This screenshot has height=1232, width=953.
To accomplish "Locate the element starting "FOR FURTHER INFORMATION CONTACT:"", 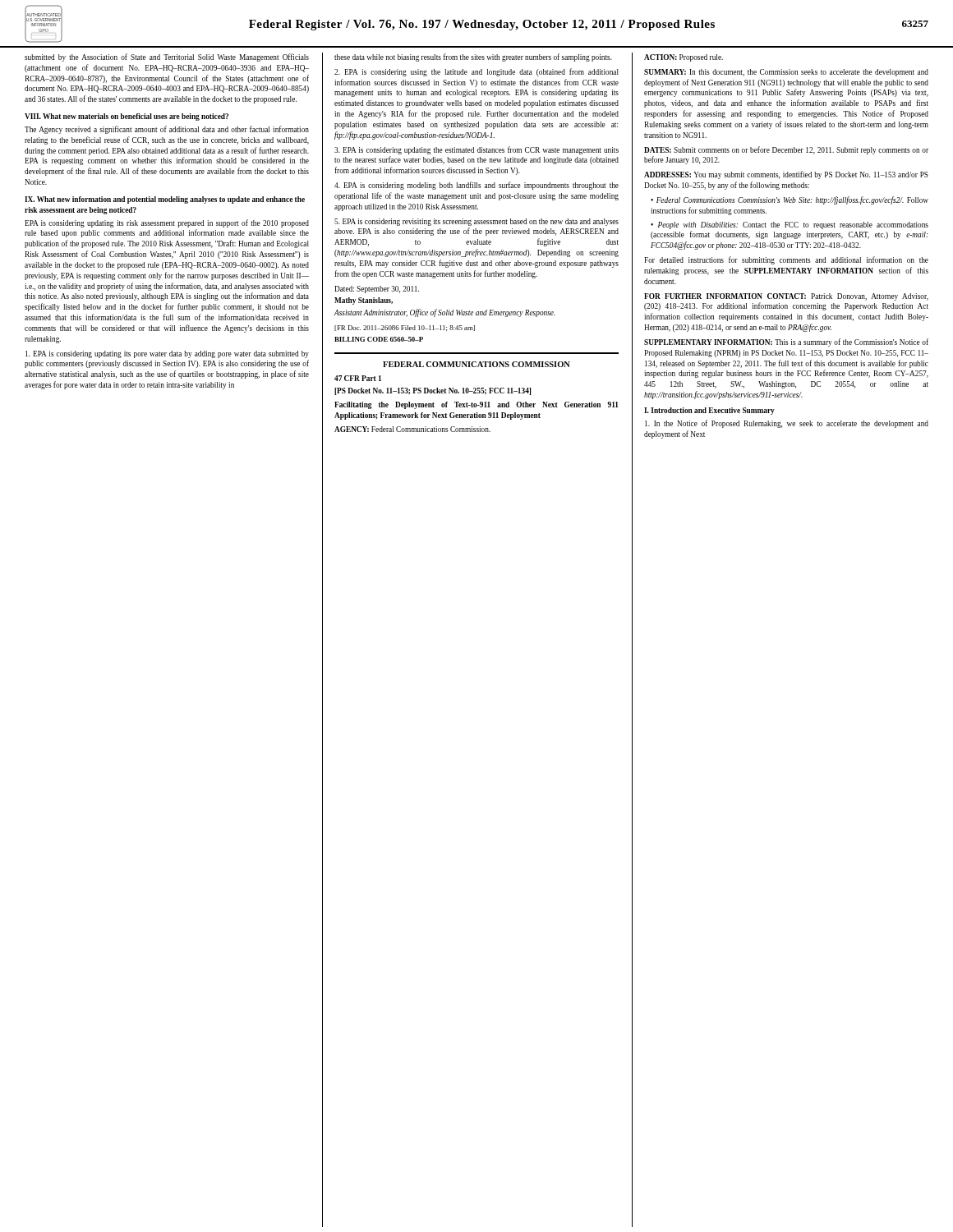I will (786, 312).
